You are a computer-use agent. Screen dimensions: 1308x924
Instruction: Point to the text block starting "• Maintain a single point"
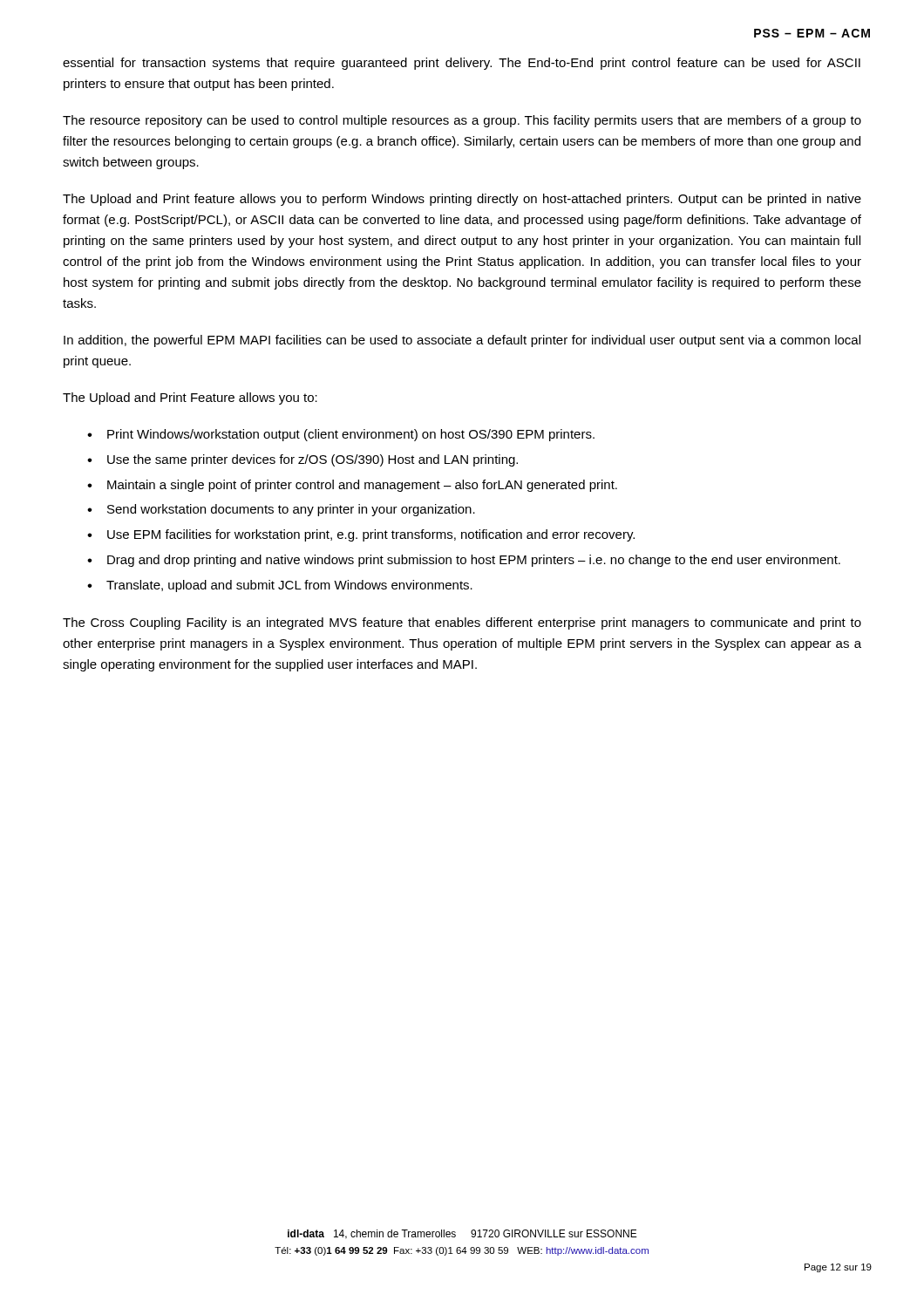pos(474,485)
